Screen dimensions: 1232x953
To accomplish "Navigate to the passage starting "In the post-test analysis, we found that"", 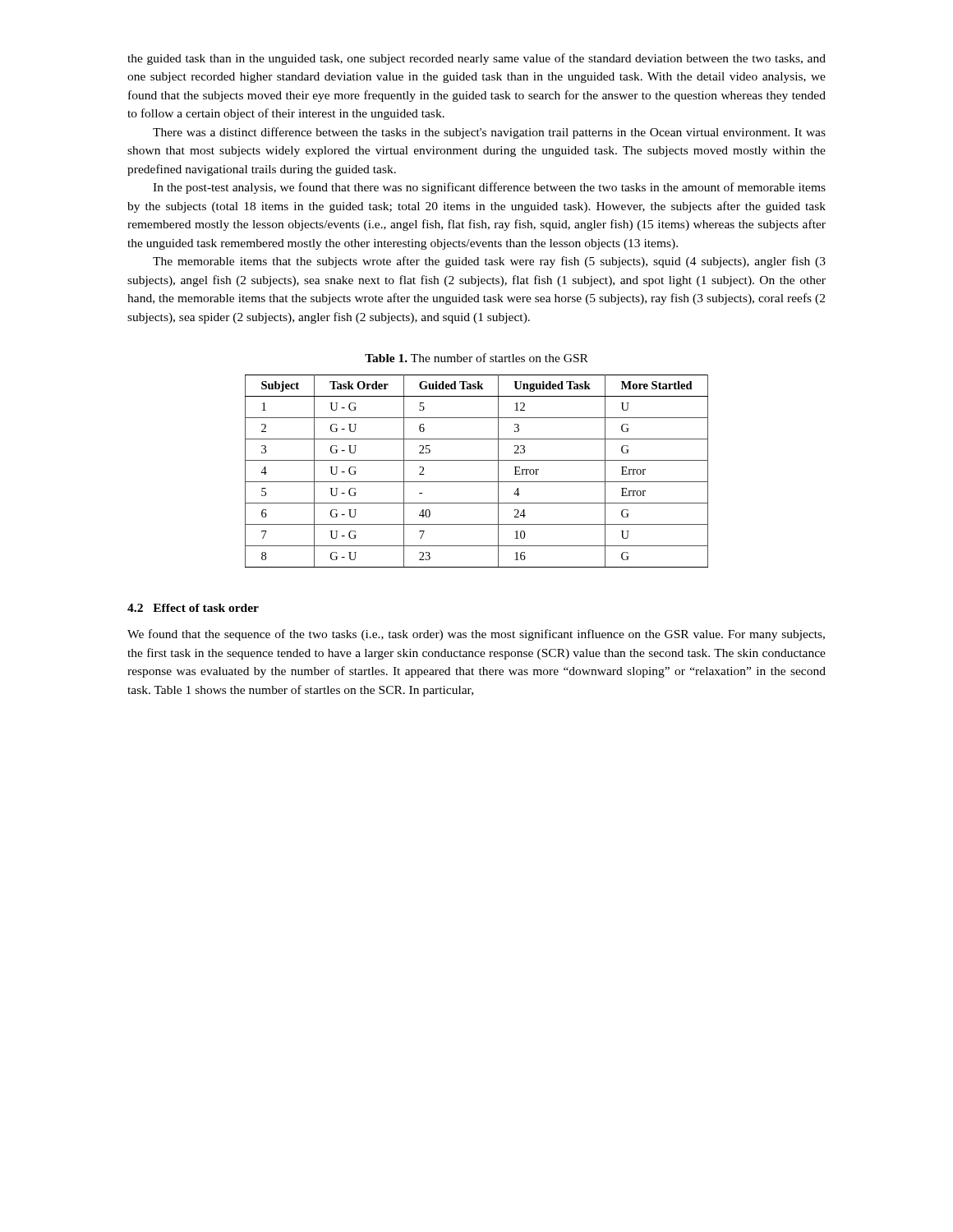I will point(476,215).
